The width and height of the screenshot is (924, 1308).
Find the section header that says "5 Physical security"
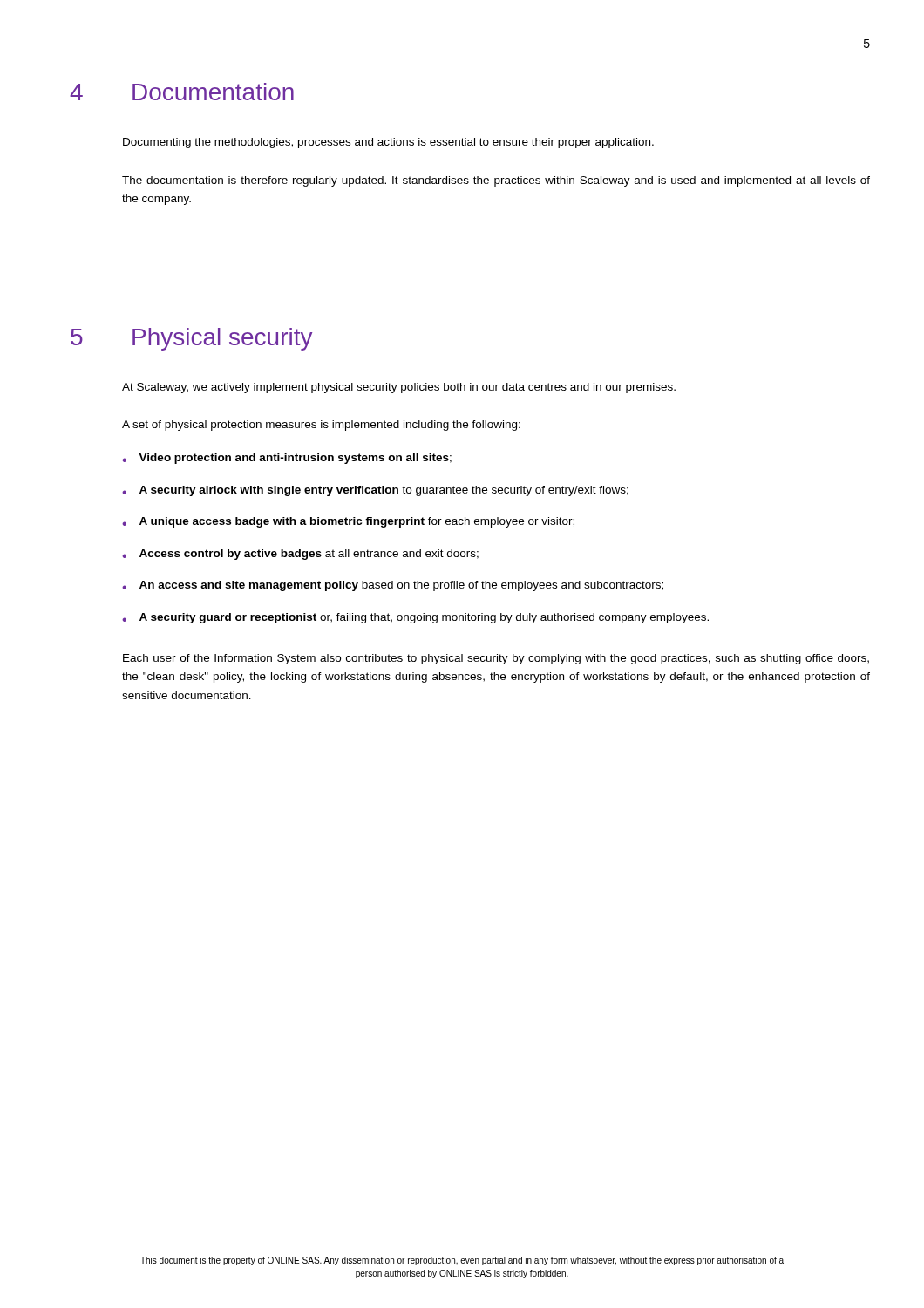coord(191,337)
